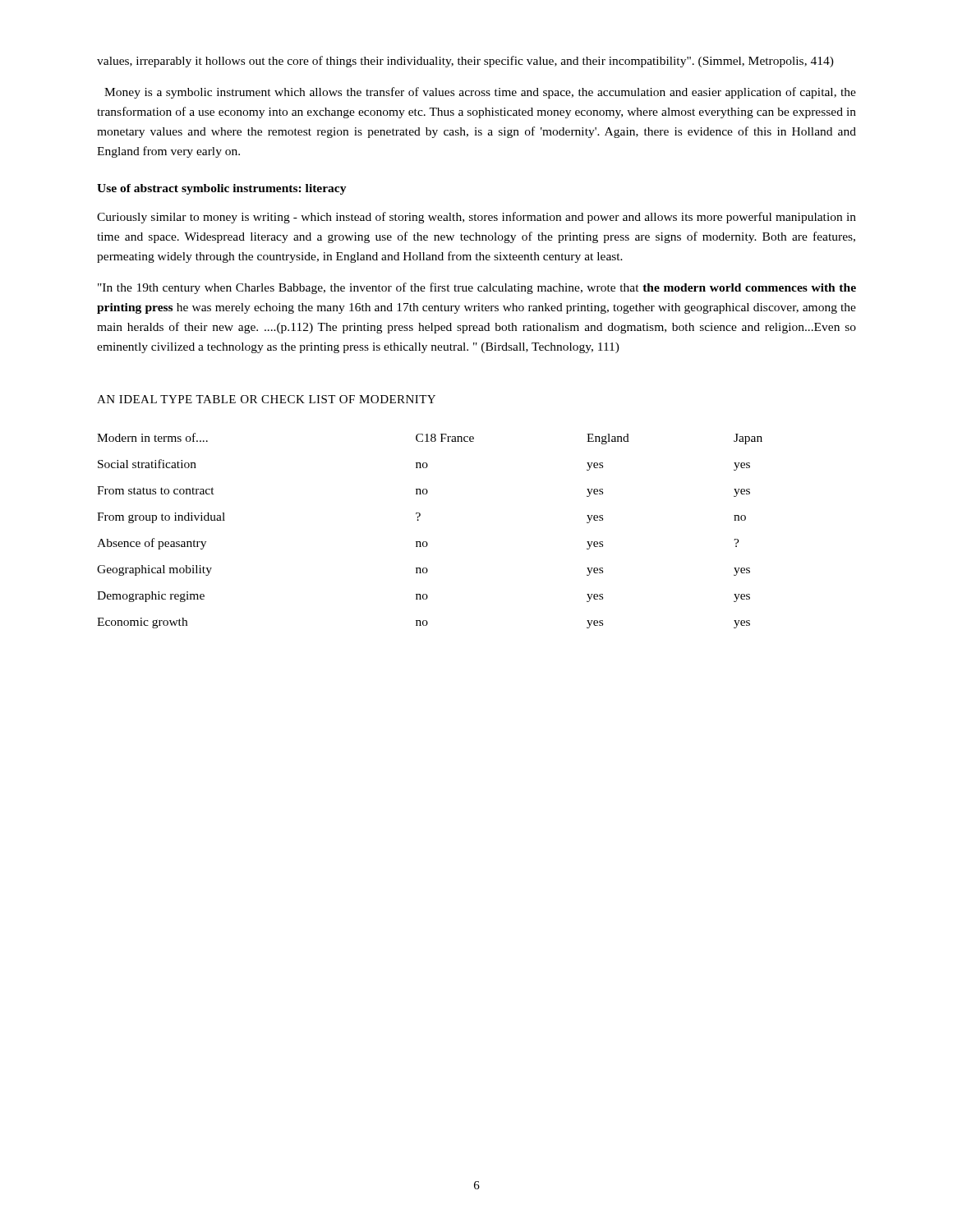
Task: Locate the passage starting ""In the 19th century when Charles Babbage, the"
Action: [476, 317]
